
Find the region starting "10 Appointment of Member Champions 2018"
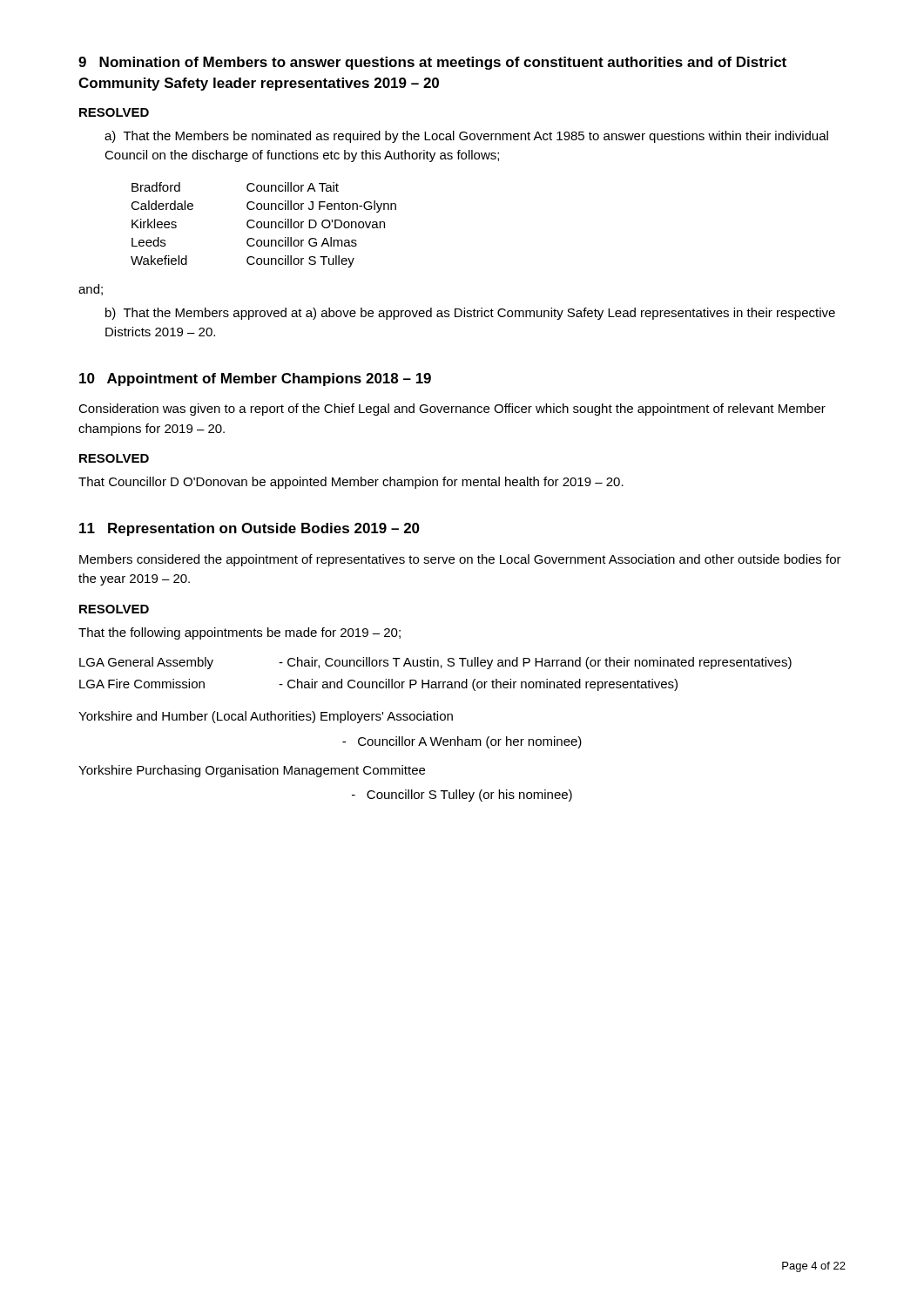(x=255, y=378)
